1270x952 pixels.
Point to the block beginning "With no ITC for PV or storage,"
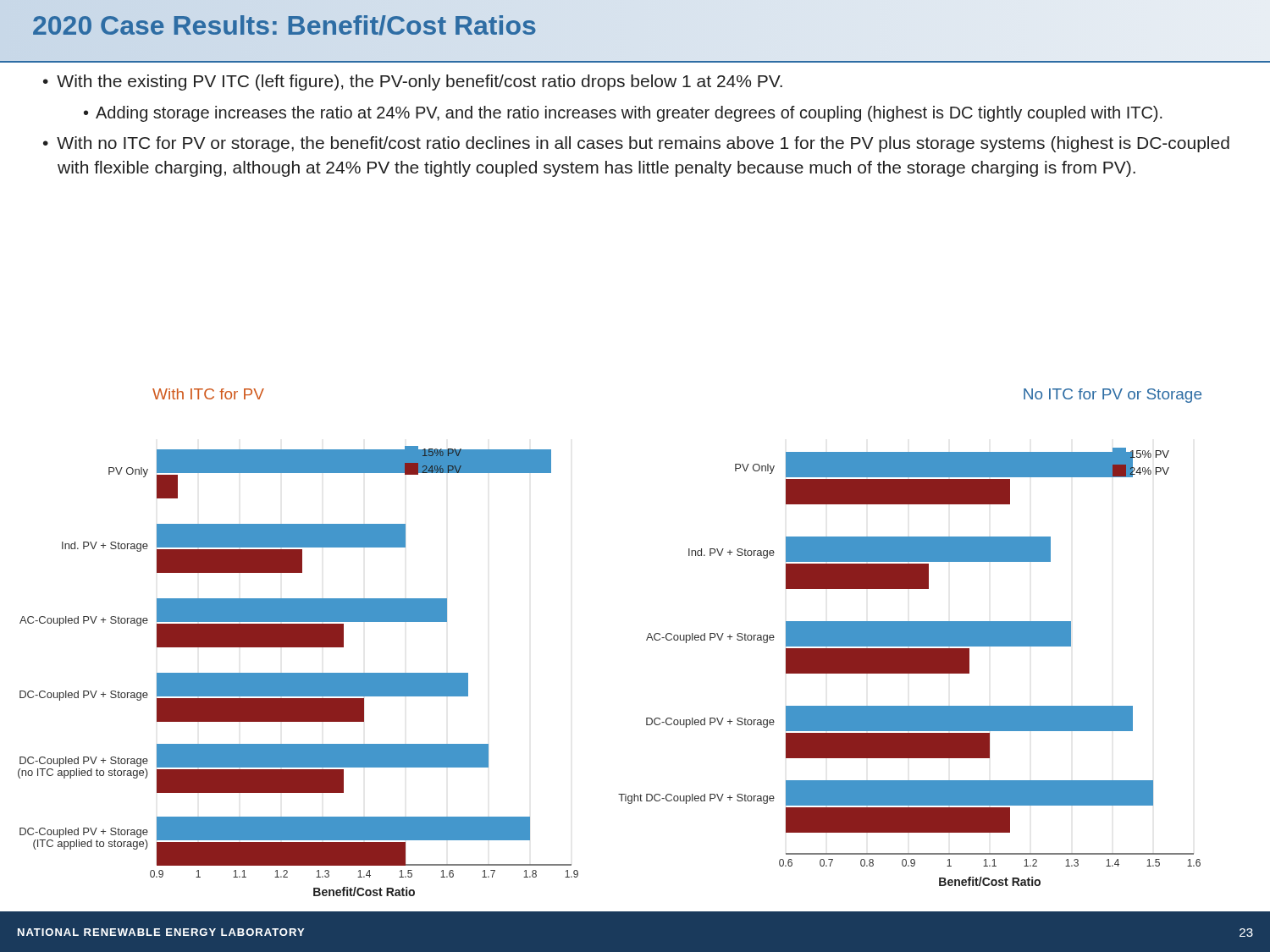(644, 155)
